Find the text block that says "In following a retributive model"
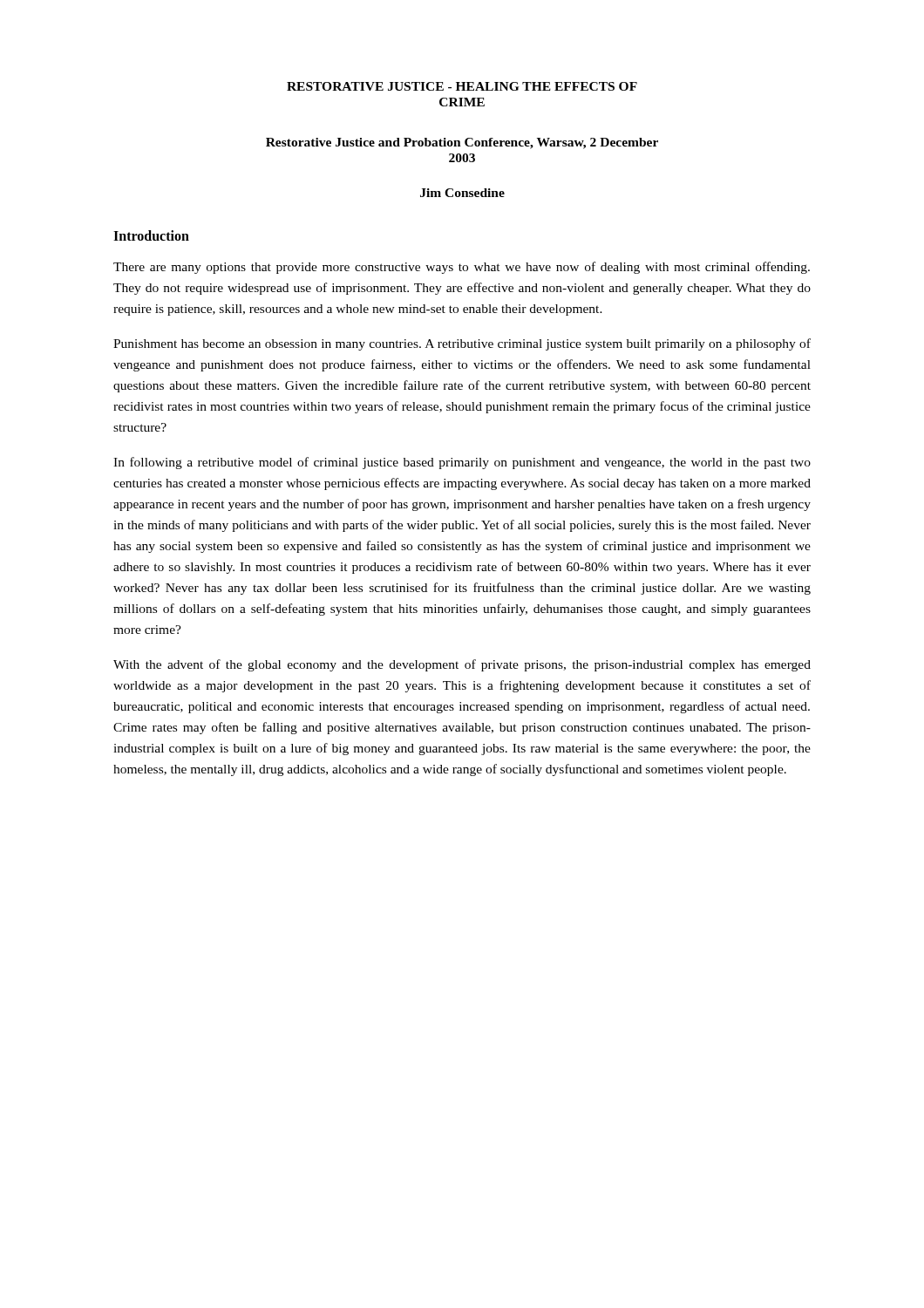Image resolution: width=924 pixels, height=1308 pixels. 462,546
